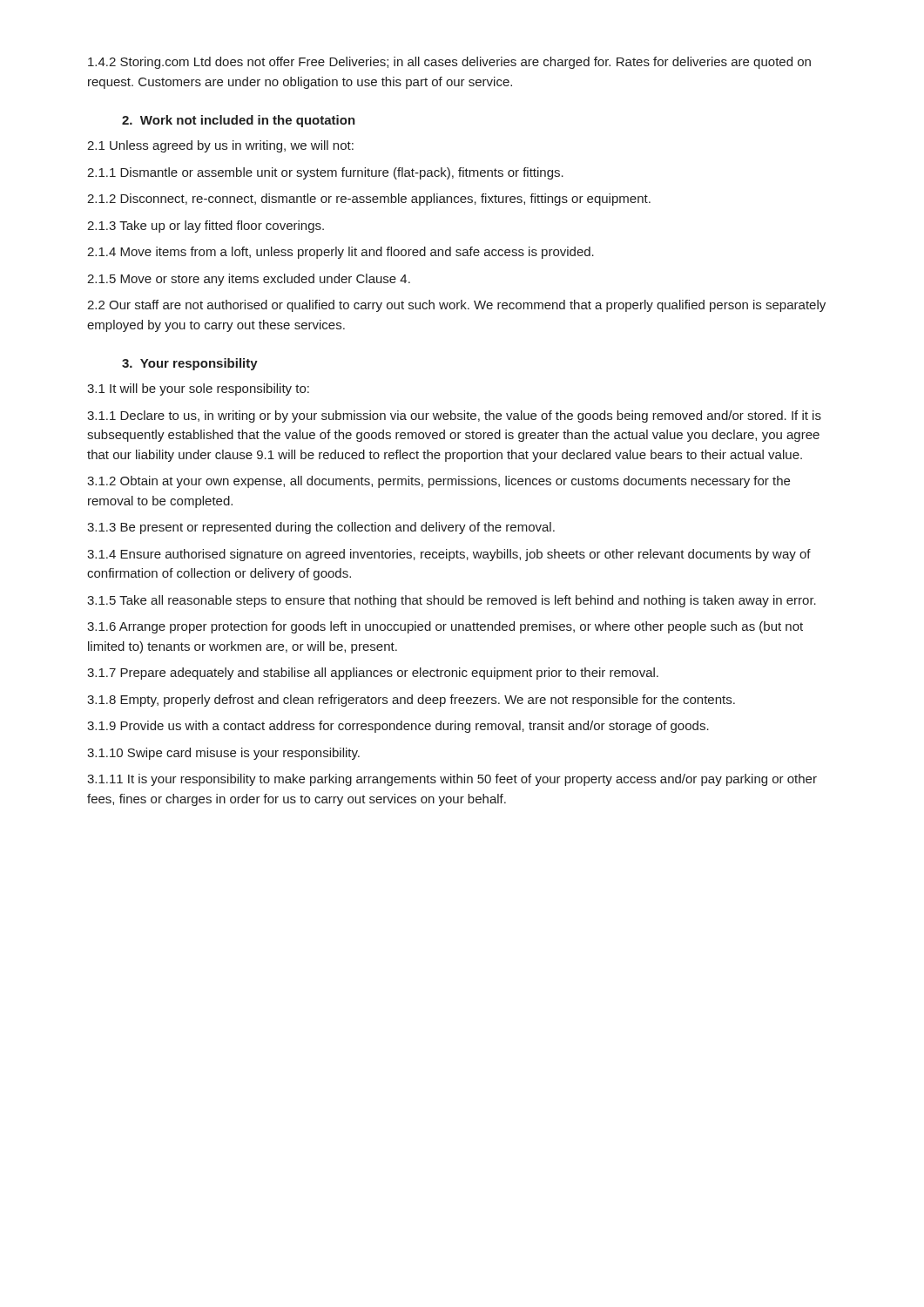Find the block on this page that starts "1.4 Ensure authorised signature on agreed"
924x1307 pixels.
pyautogui.click(x=449, y=563)
